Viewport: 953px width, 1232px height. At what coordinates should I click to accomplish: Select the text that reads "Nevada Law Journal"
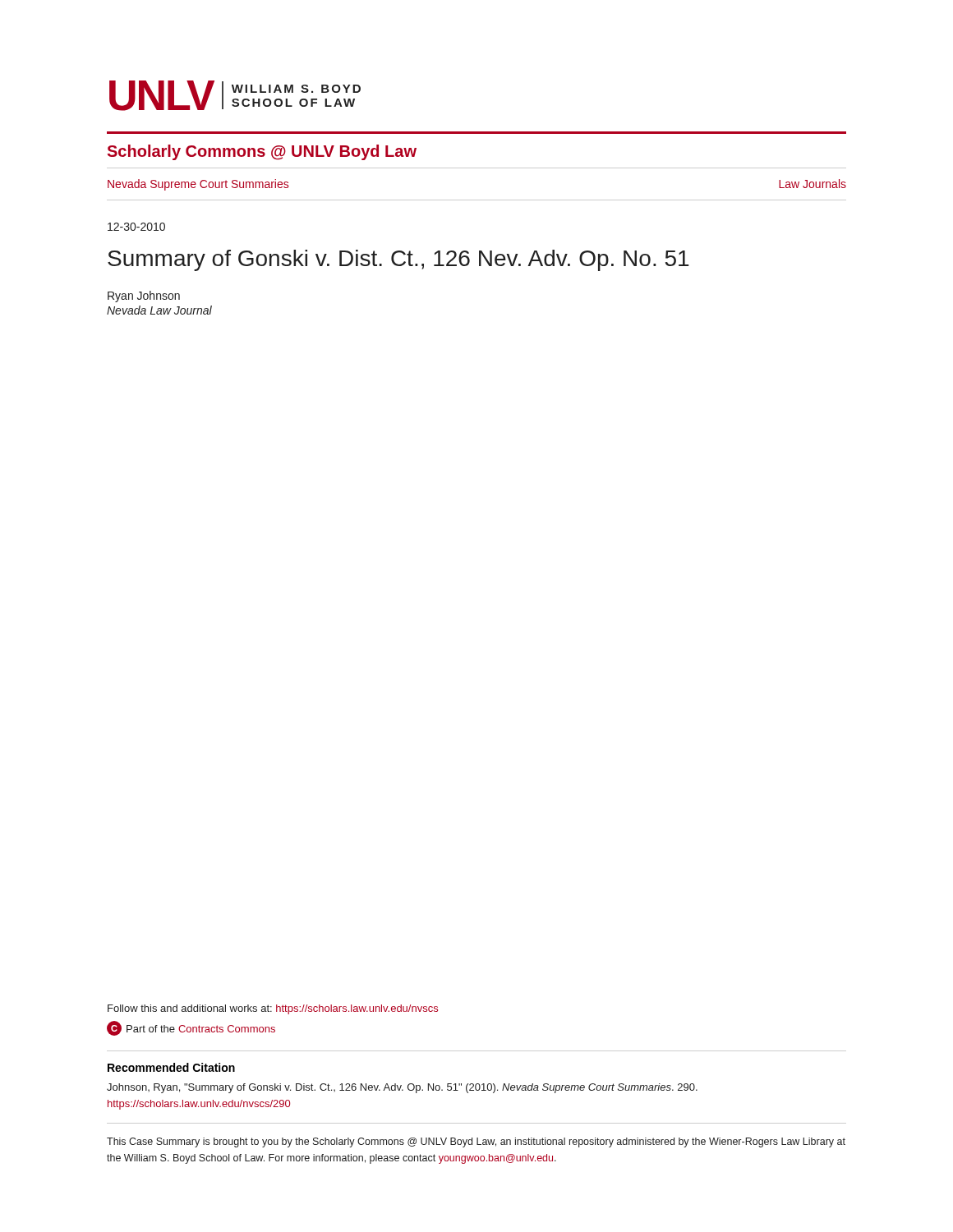159,310
